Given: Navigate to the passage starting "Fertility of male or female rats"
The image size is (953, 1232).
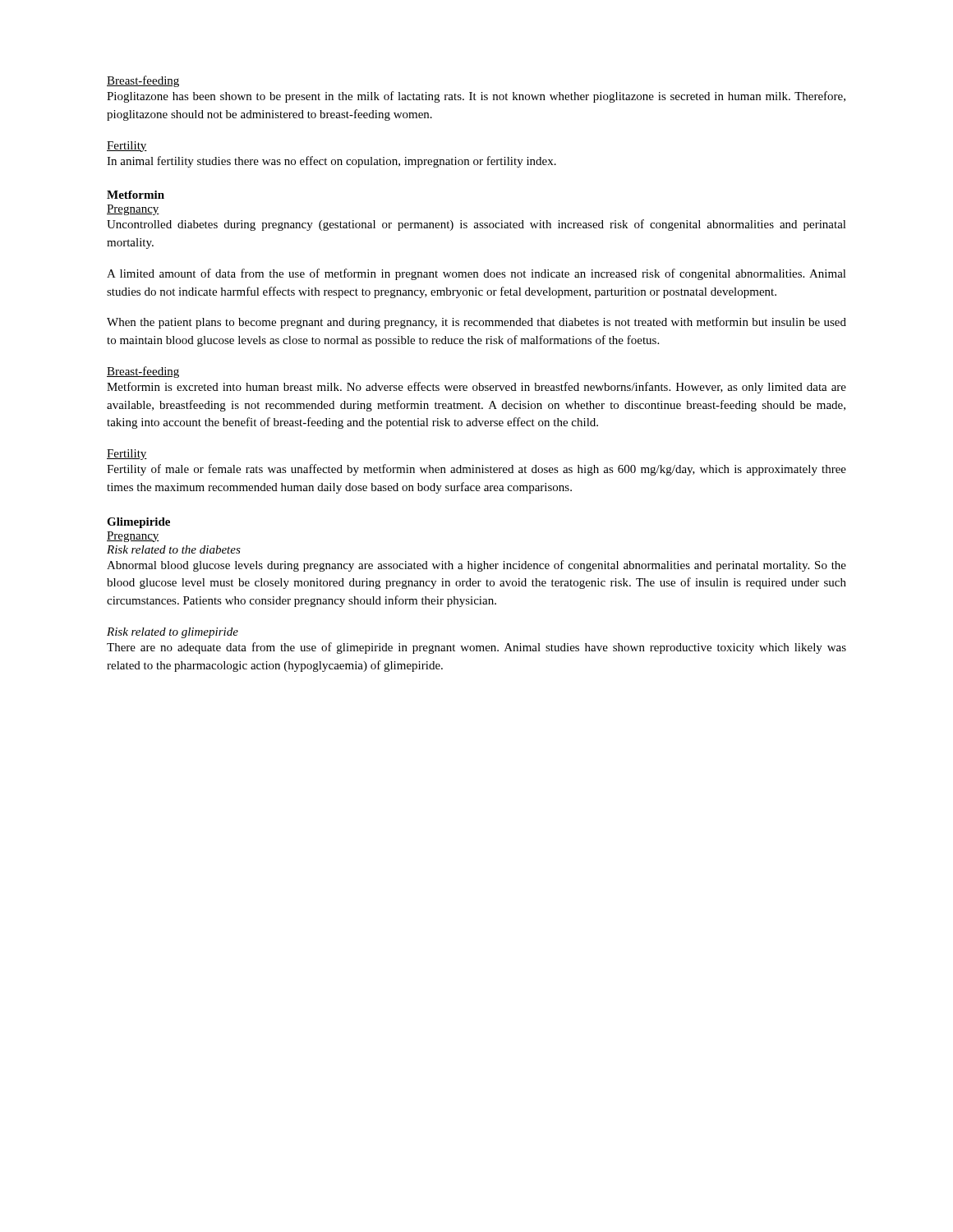Looking at the screenshot, I should (x=476, y=479).
